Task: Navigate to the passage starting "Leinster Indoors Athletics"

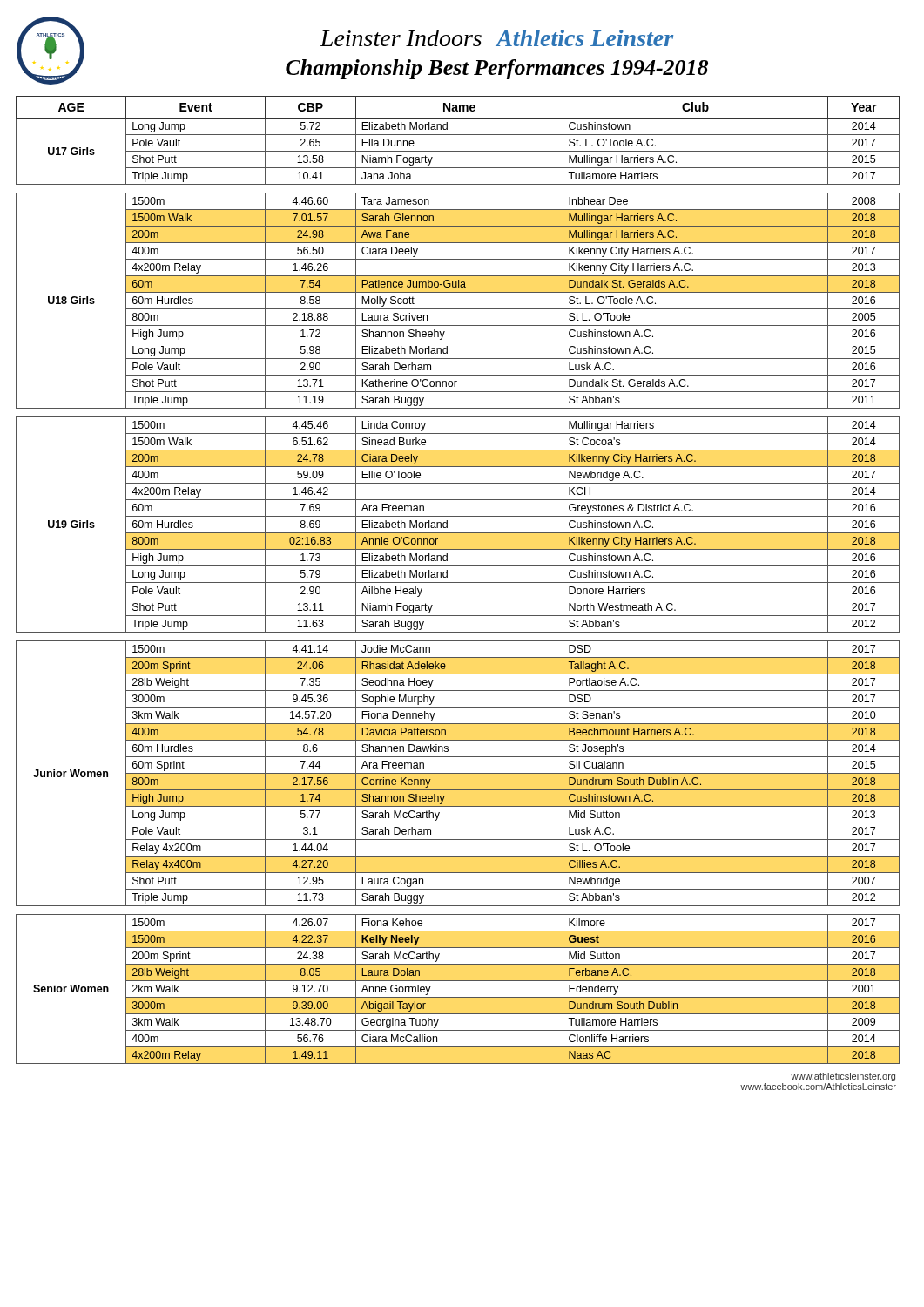Action: click(497, 52)
